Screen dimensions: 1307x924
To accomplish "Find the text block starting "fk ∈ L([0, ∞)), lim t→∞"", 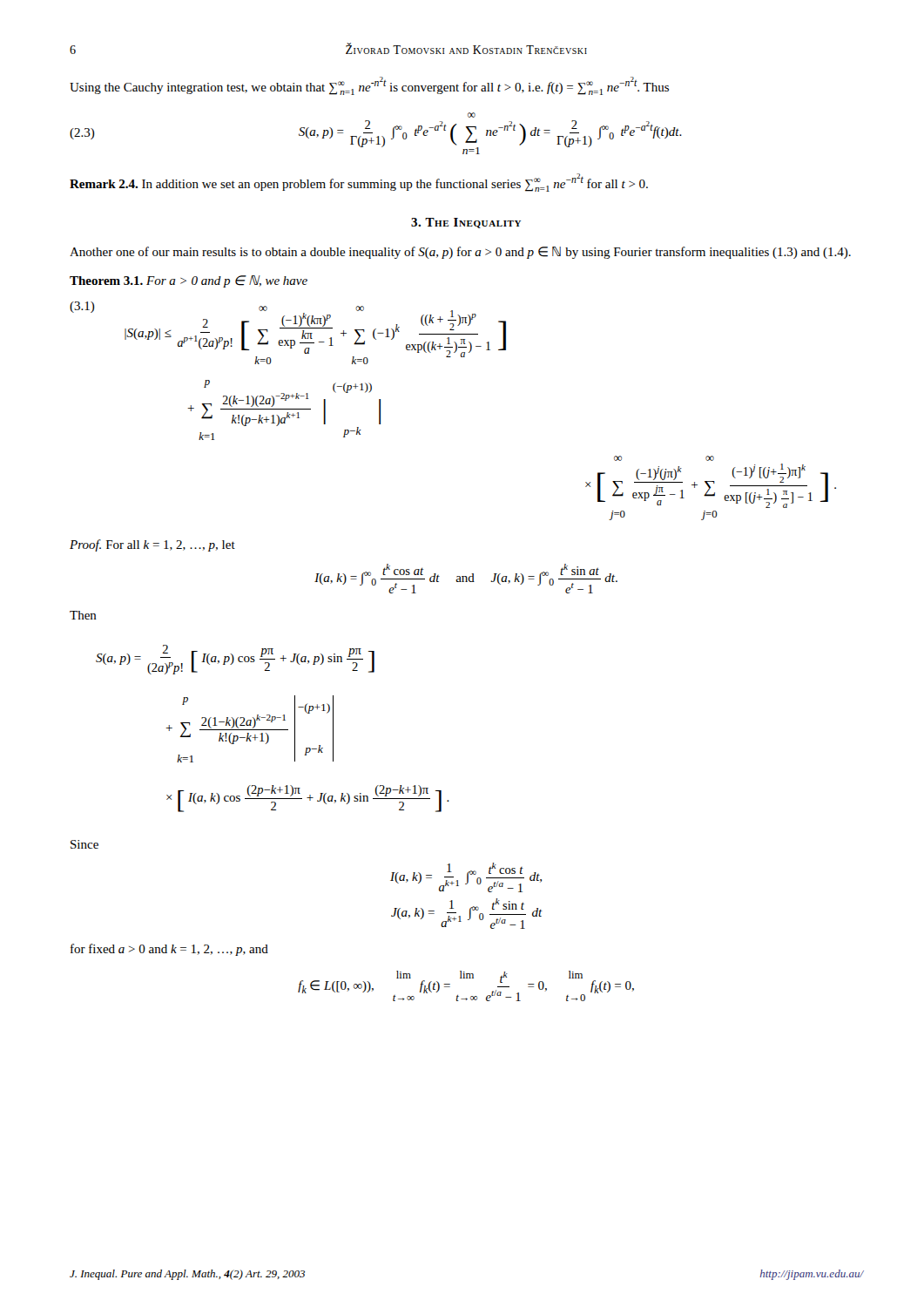I will point(466,987).
